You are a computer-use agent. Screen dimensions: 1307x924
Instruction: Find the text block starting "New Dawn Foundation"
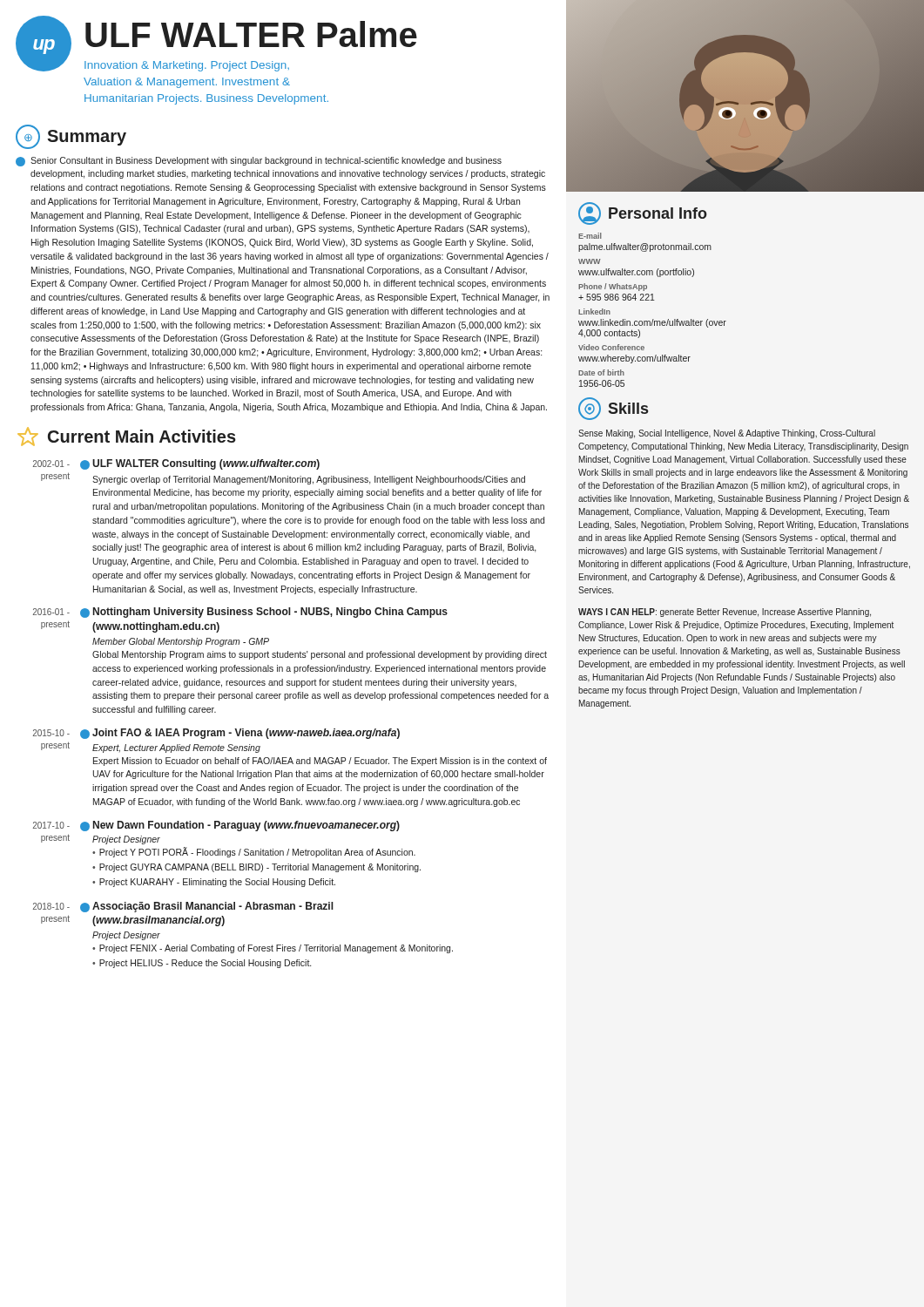[x=323, y=854]
